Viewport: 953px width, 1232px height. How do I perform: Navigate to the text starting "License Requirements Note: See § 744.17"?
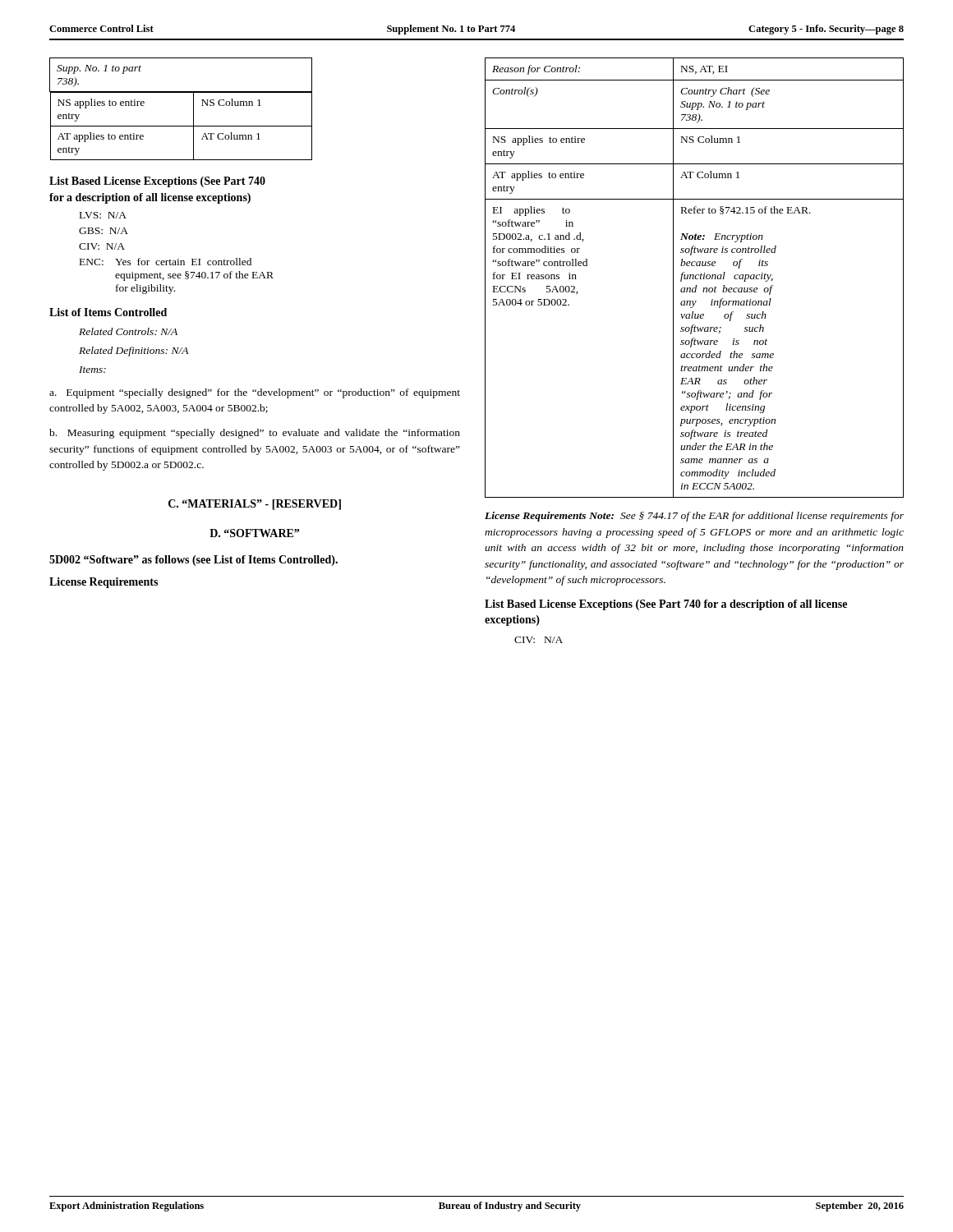(694, 548)
